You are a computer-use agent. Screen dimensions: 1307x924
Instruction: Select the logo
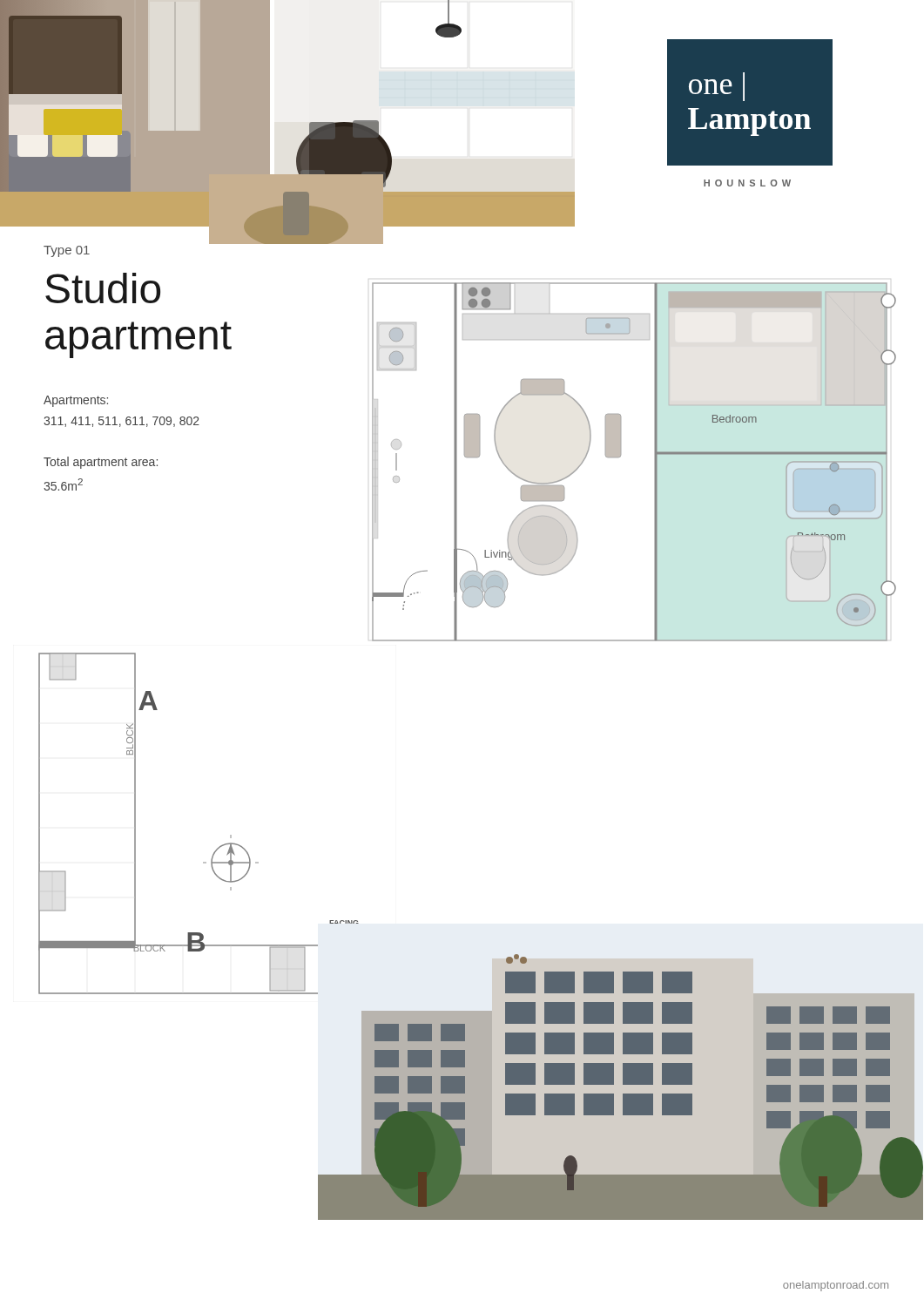[x=749, y=113]
